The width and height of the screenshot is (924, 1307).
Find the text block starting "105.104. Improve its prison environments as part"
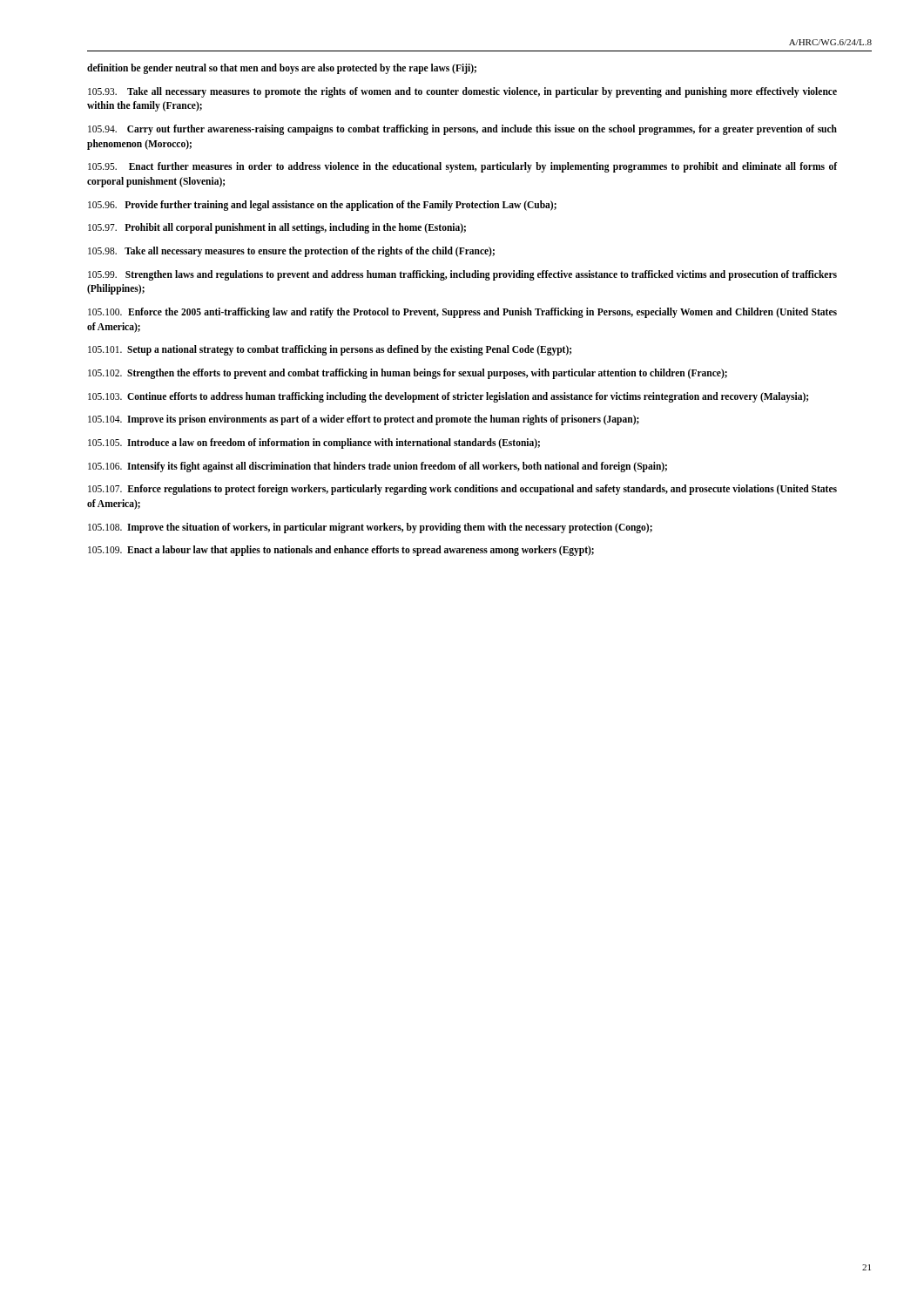point(363,419)
